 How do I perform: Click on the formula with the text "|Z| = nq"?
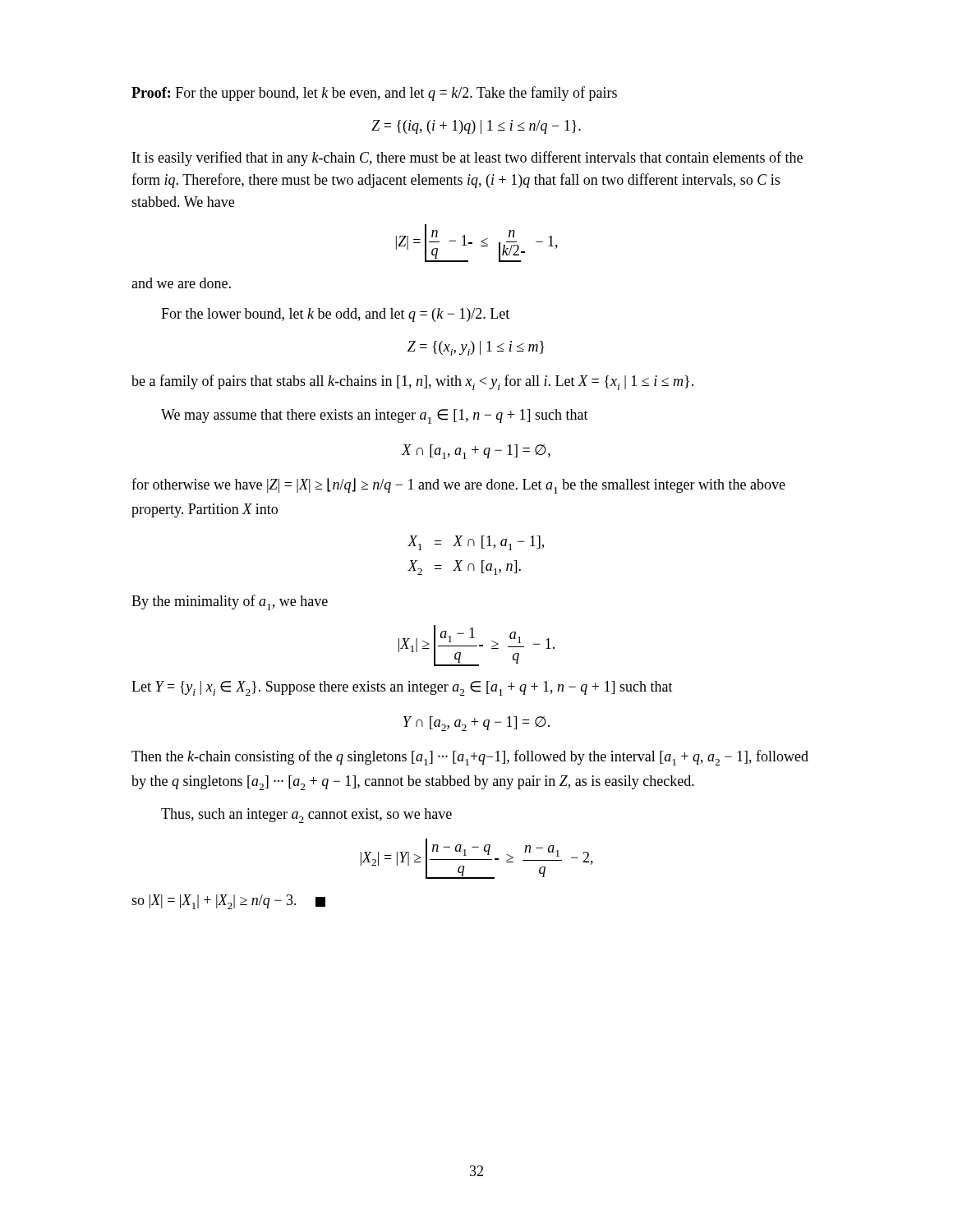(476, 243)
